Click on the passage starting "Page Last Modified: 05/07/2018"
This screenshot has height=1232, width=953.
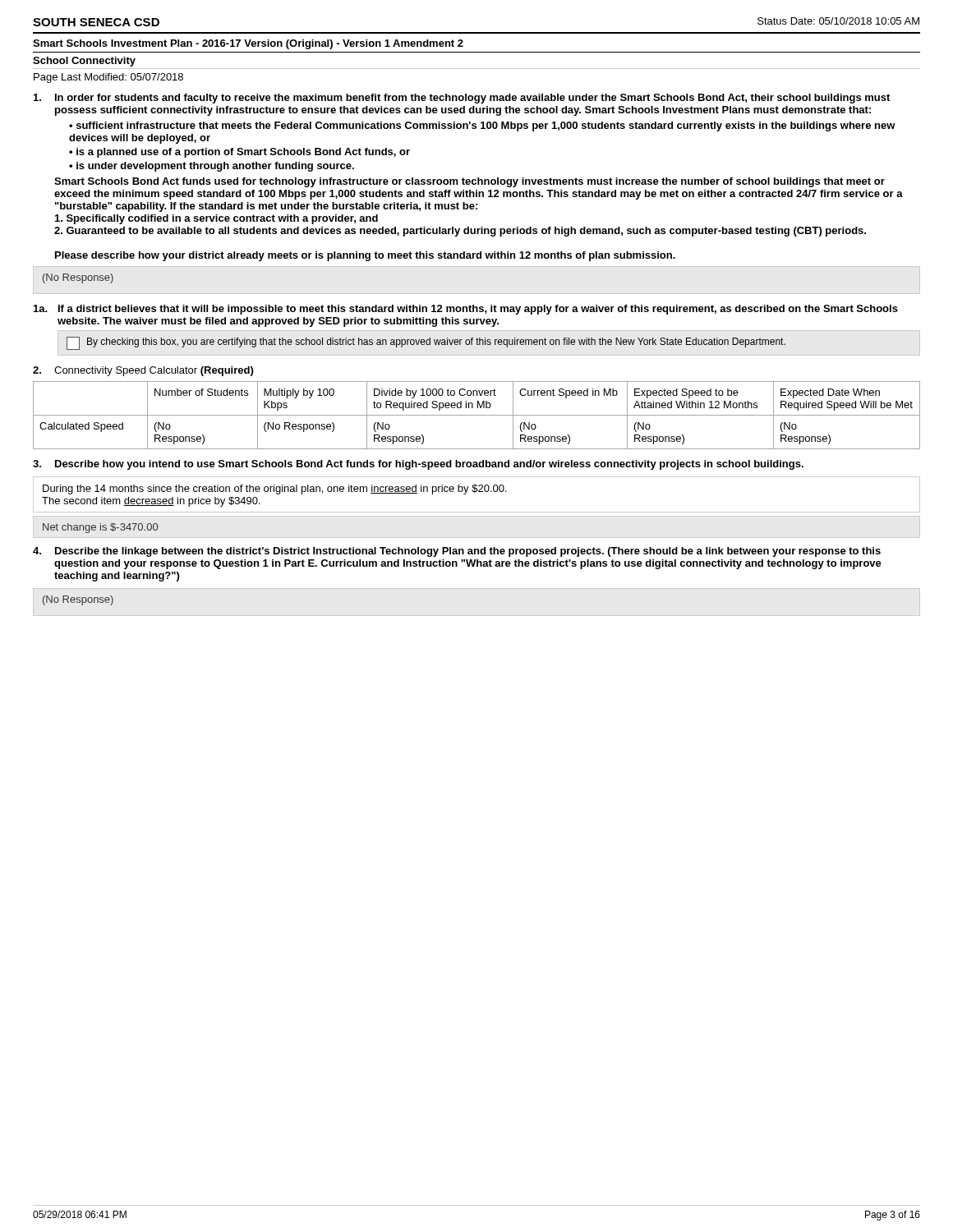(x=108, y=77)
